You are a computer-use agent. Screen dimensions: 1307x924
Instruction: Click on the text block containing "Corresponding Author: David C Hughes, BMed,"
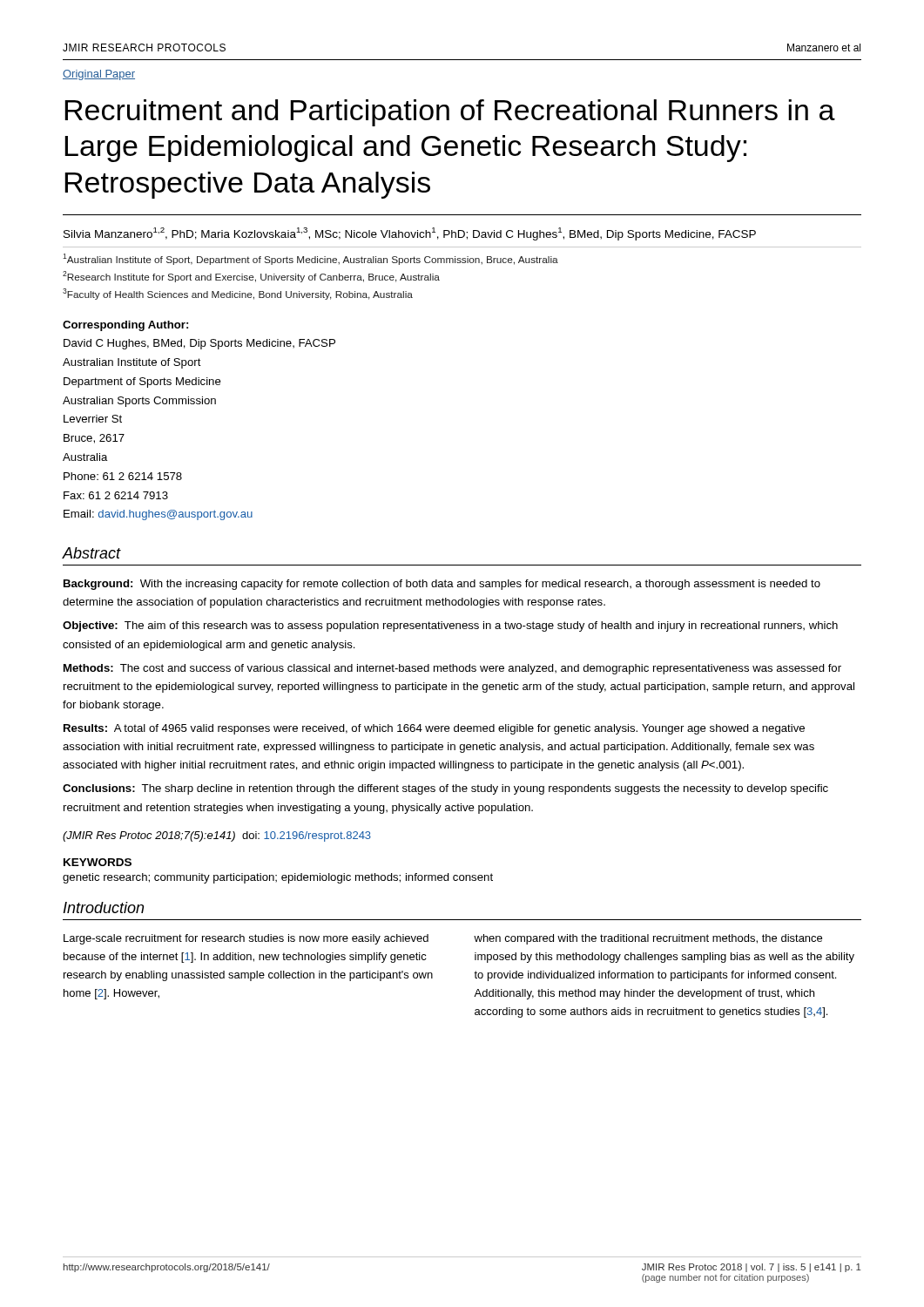[x=125, y=326]
